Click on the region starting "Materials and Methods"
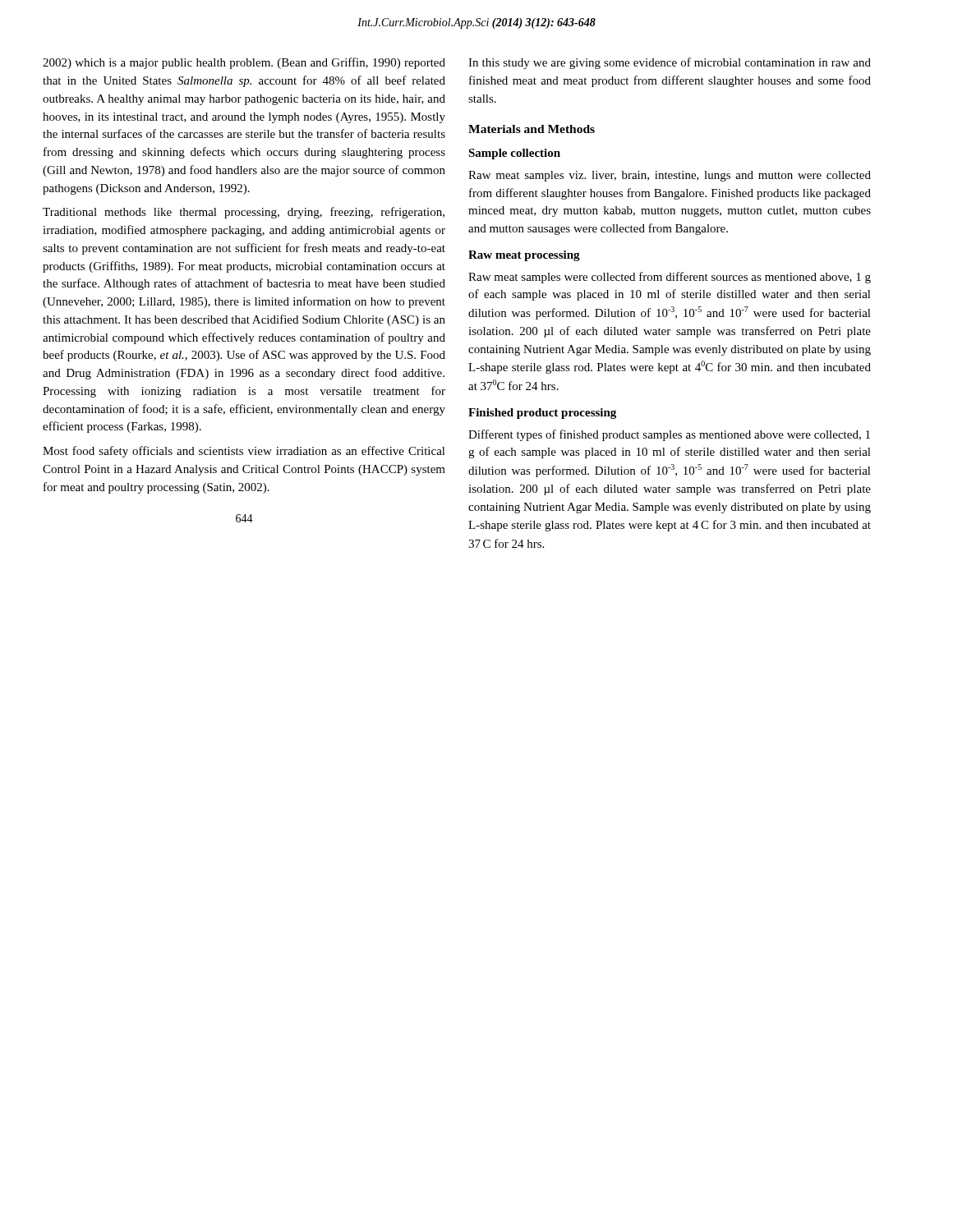 click(x=532, y=128)
